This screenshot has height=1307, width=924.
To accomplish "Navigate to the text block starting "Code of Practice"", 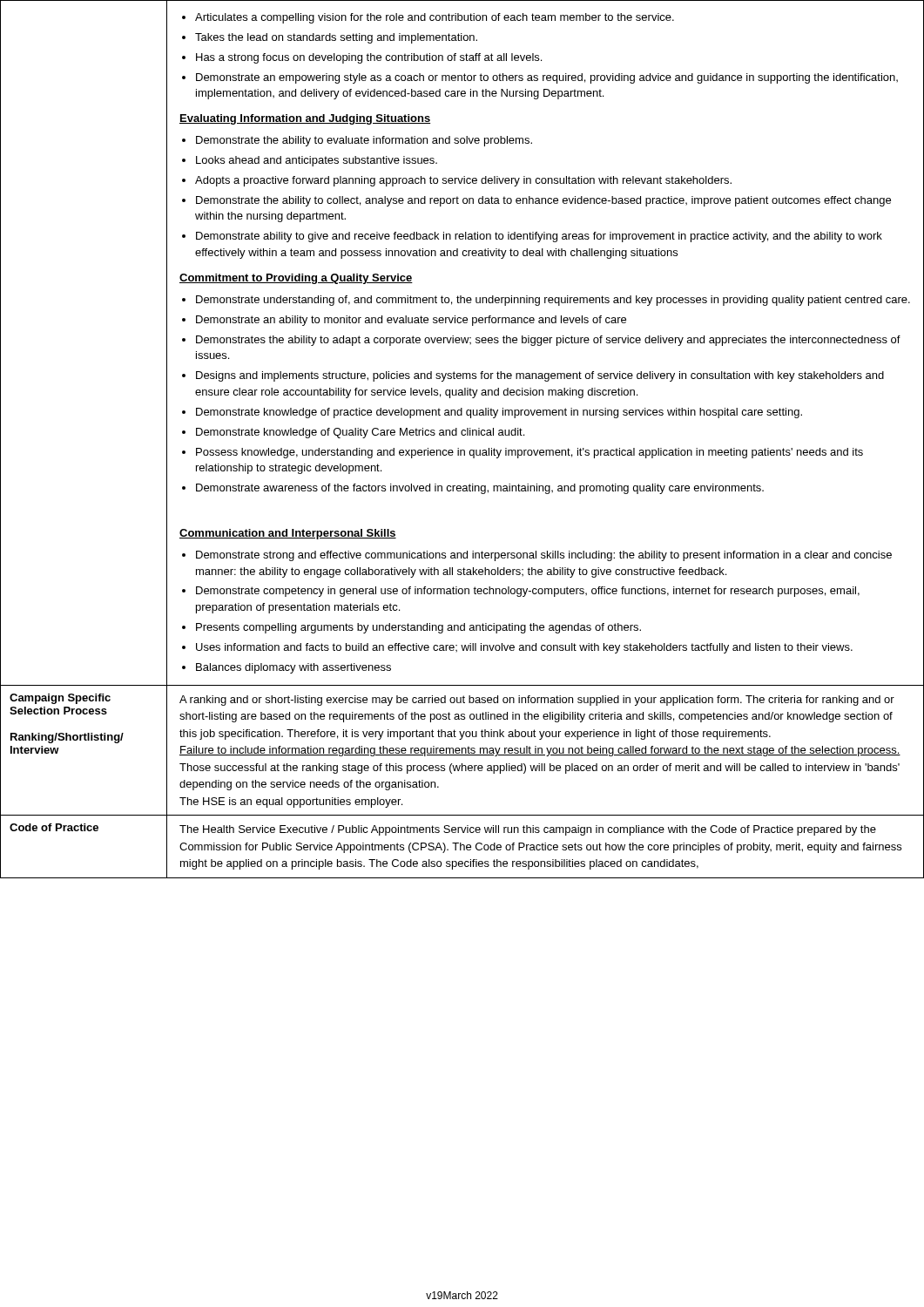I will click(54, 827).
